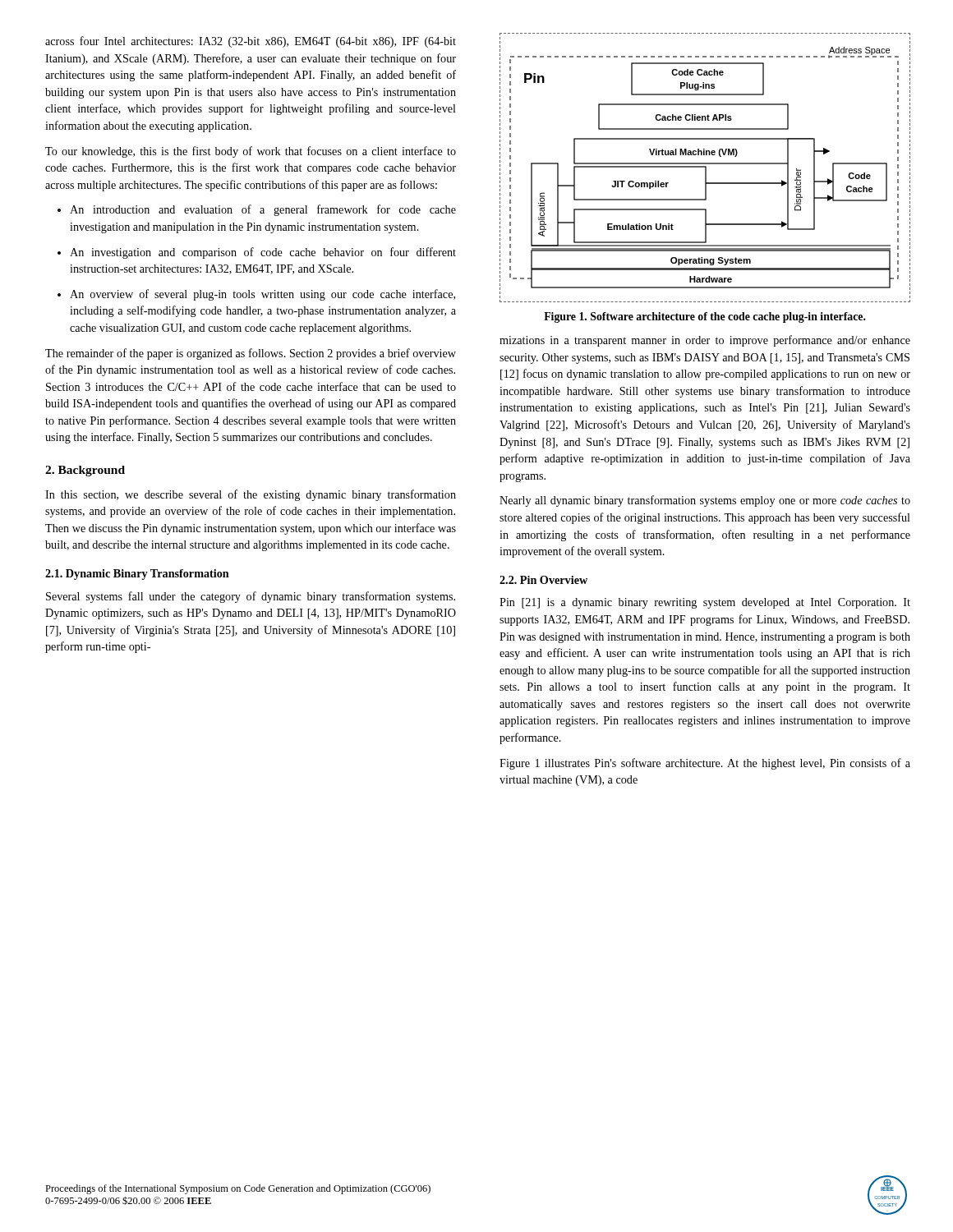953x1232 pixels.
Task: Select the text block starting "2. Background"
Action: click(x=85, y=471)
